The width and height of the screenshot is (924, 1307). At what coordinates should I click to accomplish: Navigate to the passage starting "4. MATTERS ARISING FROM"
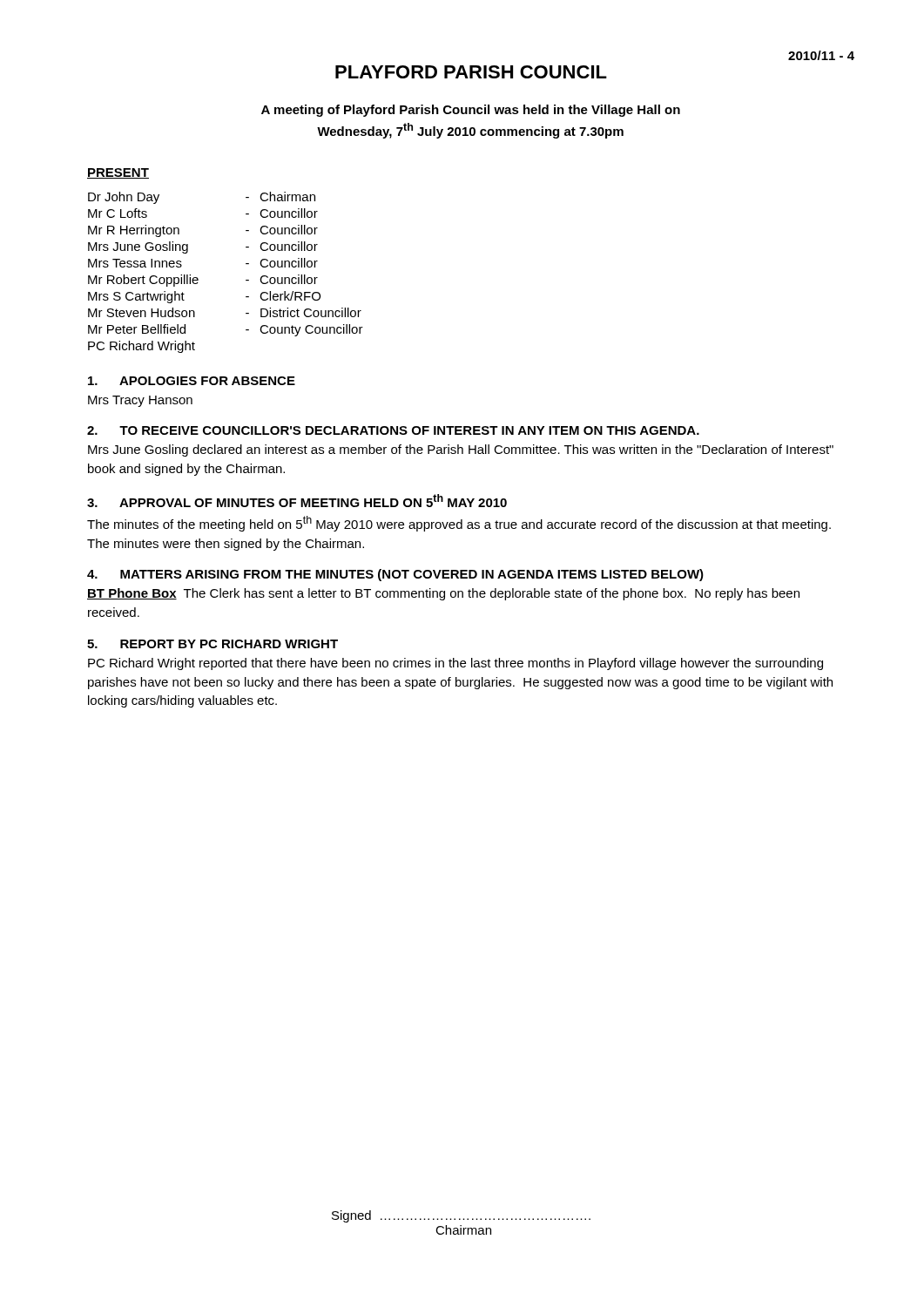pyautogui.click(x=395, y=574)
